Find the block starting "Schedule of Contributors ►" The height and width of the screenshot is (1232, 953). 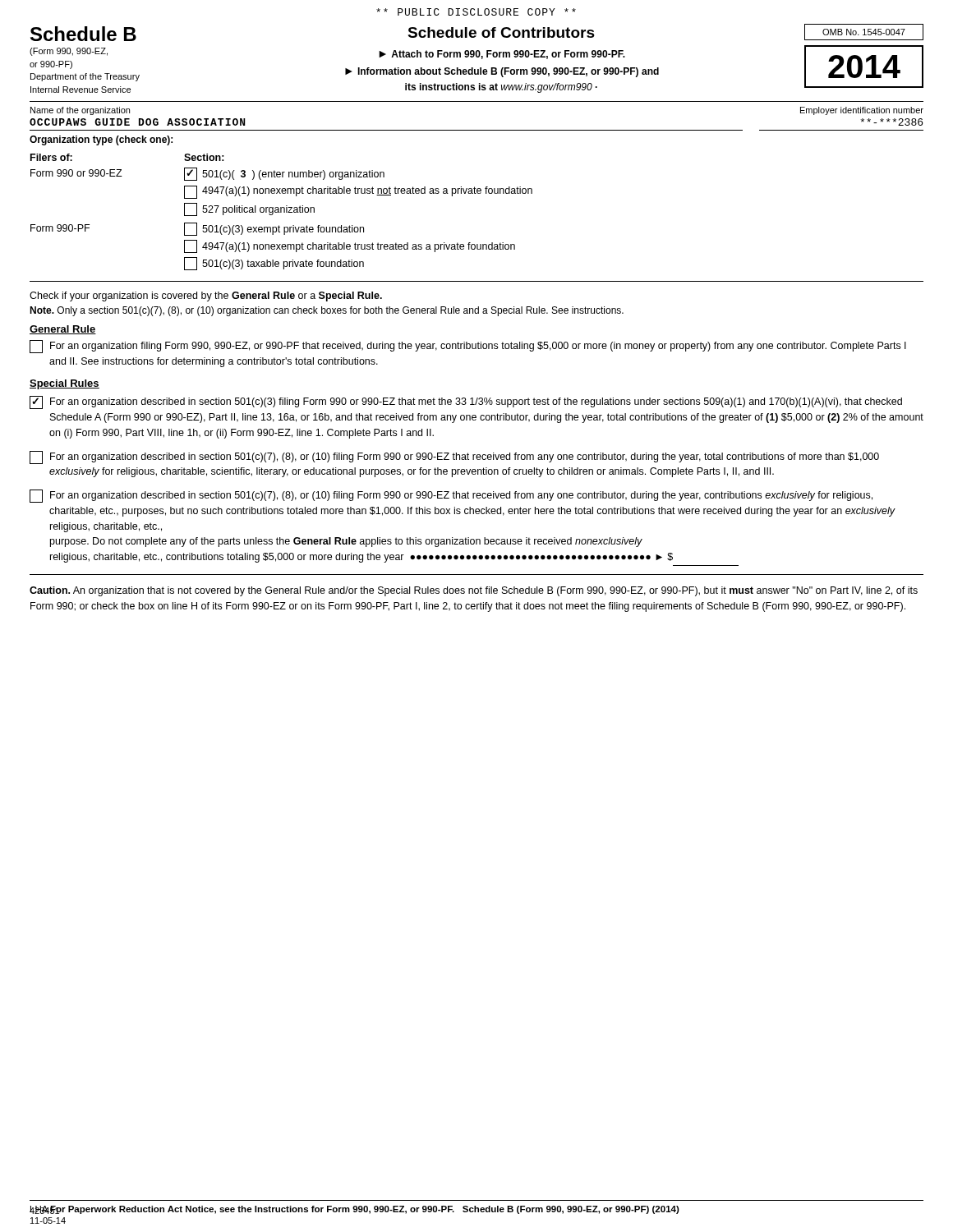501,59
